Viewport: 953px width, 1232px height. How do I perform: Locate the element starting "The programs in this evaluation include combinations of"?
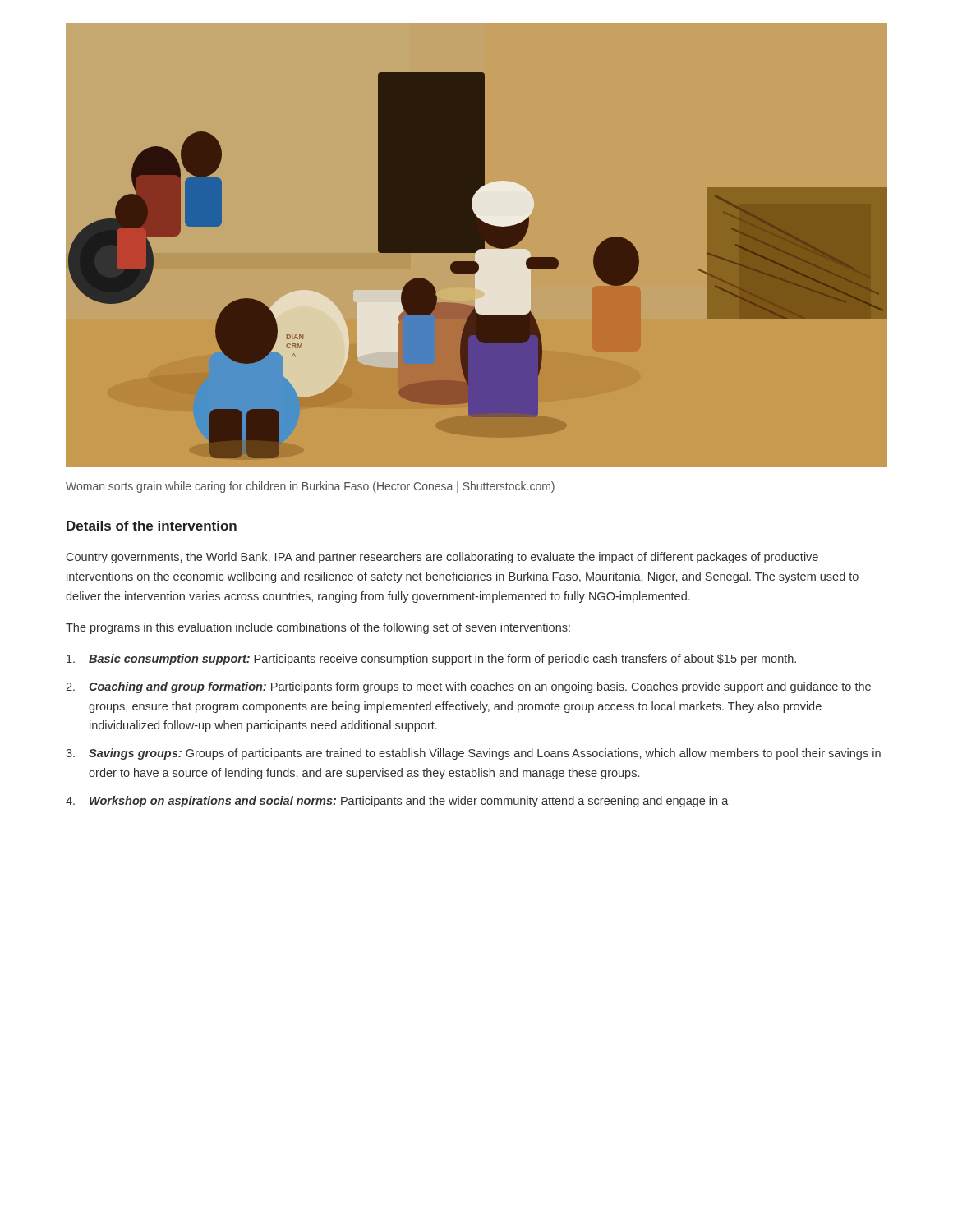tap(318, 627)
